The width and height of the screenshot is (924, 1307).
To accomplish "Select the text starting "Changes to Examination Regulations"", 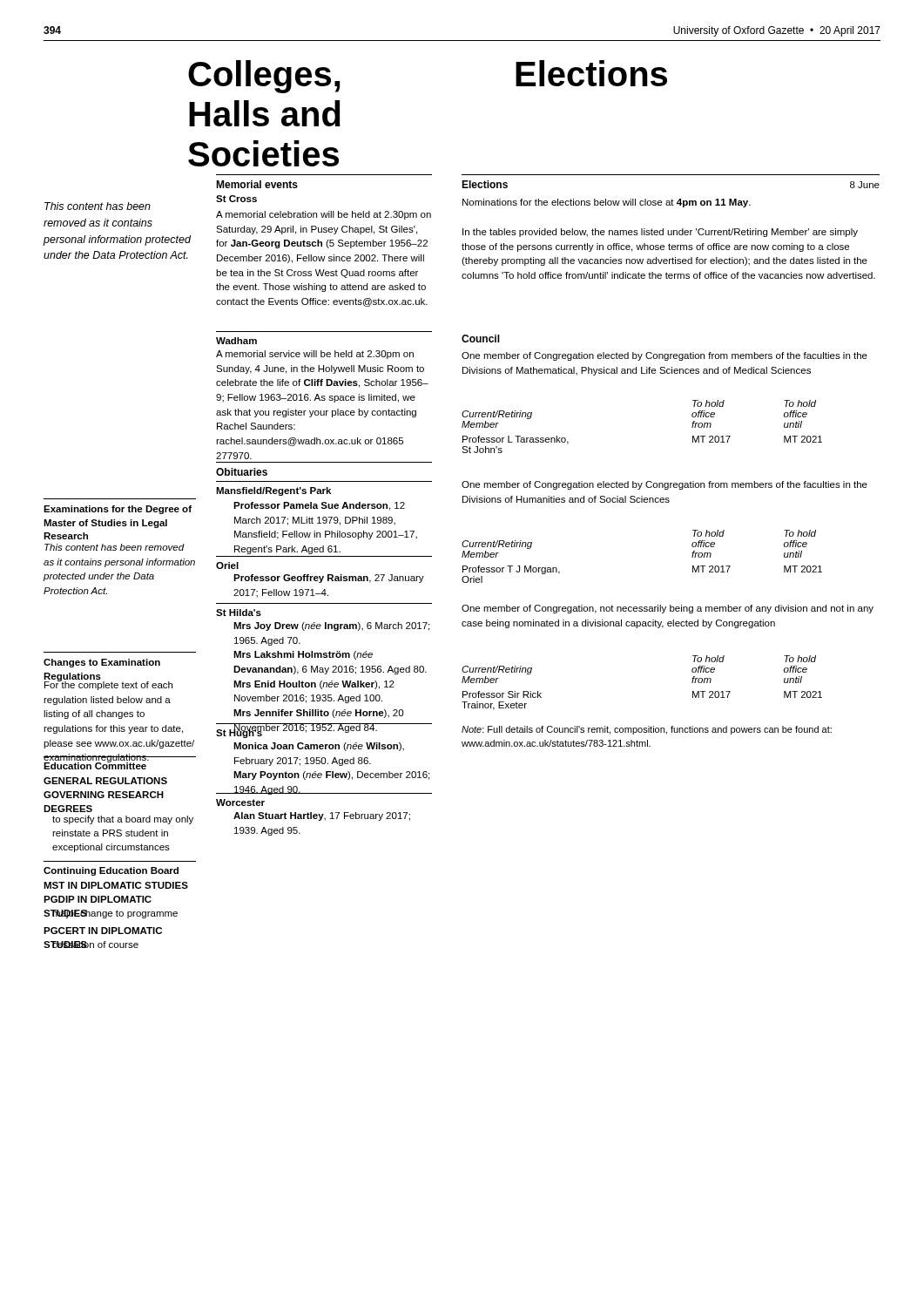I will [102, 669].
